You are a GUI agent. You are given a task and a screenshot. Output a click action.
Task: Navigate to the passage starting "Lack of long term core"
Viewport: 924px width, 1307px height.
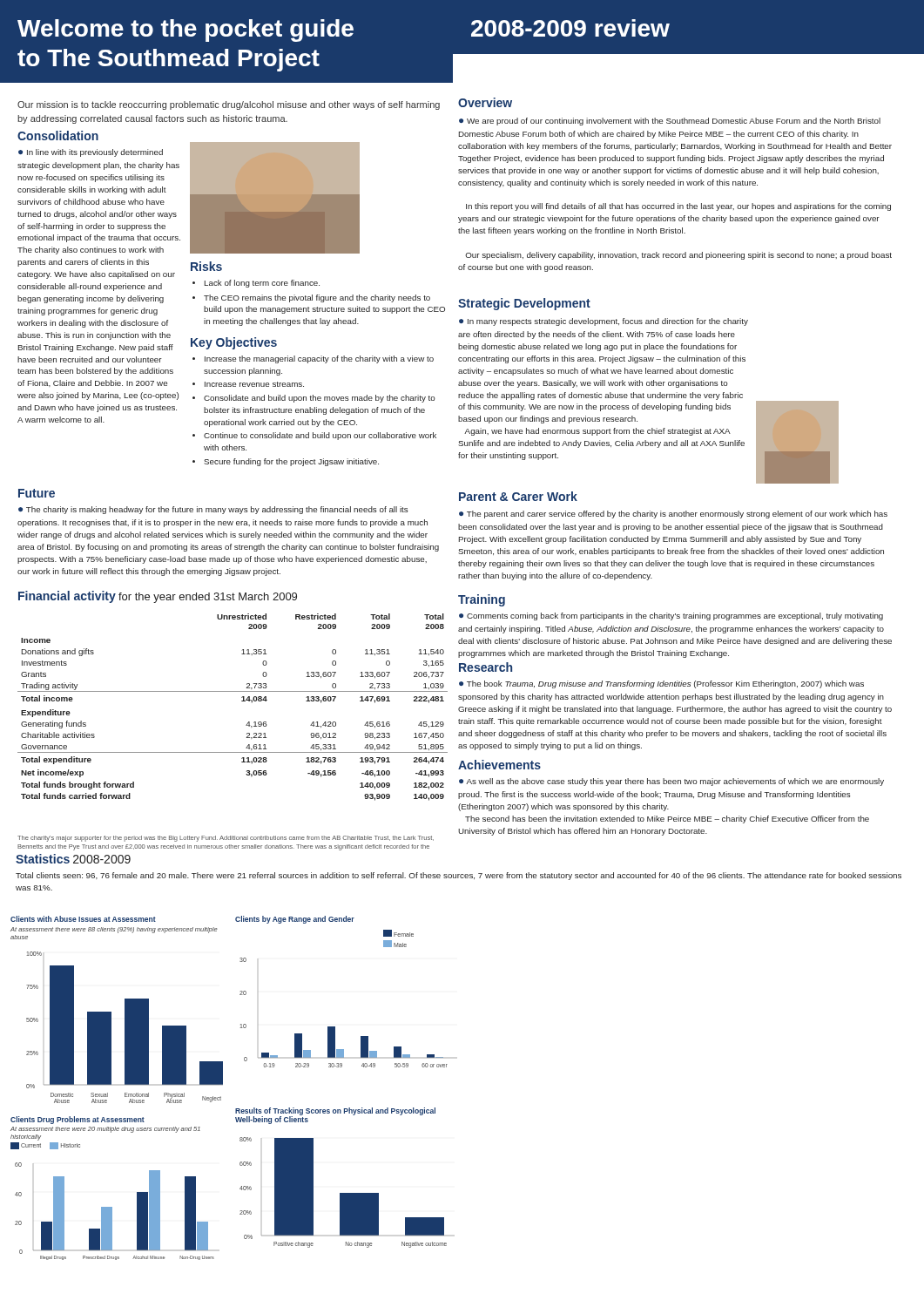tap(320, 302)
